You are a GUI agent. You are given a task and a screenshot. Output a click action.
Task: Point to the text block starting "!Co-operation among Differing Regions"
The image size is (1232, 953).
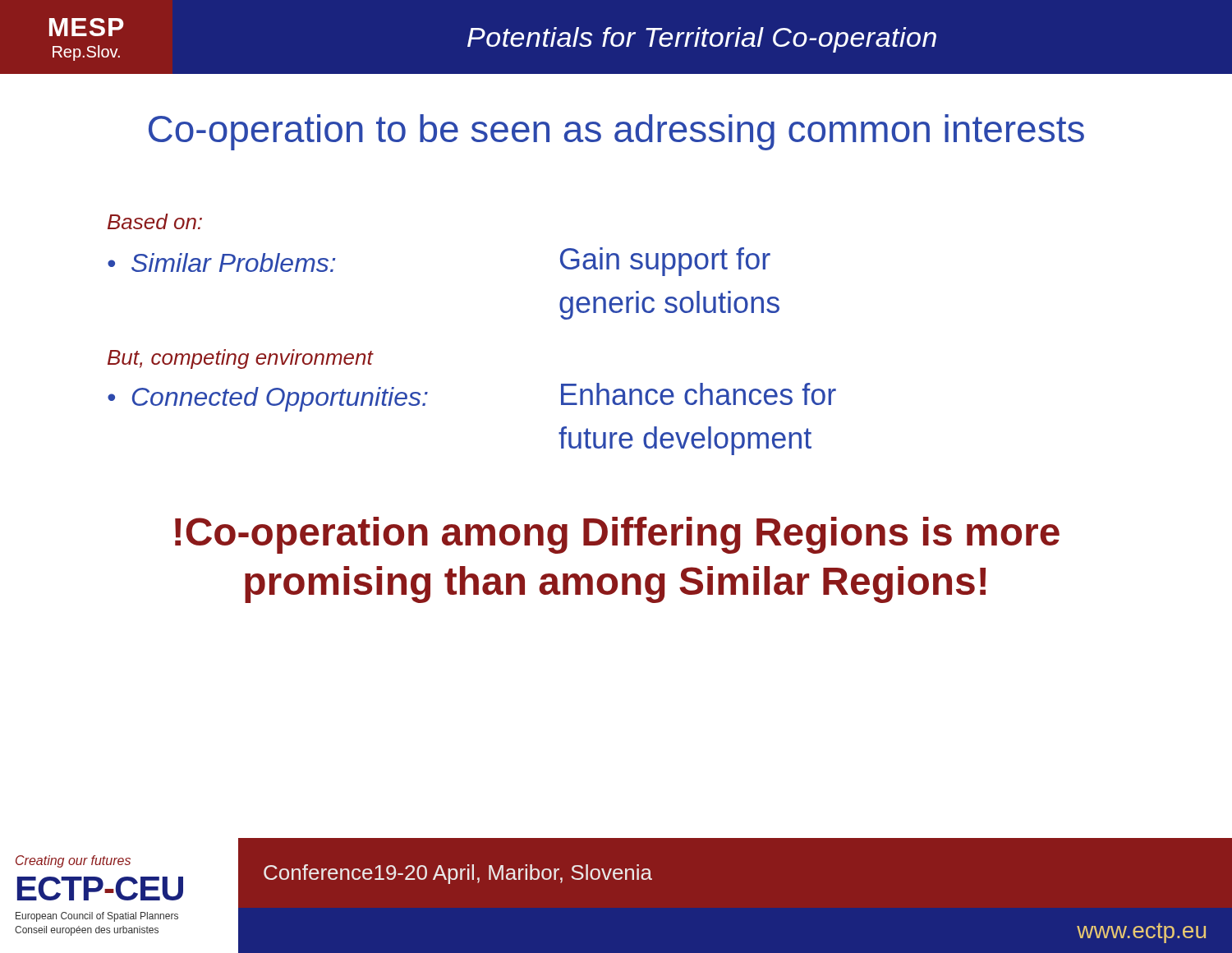coord(616,557)
